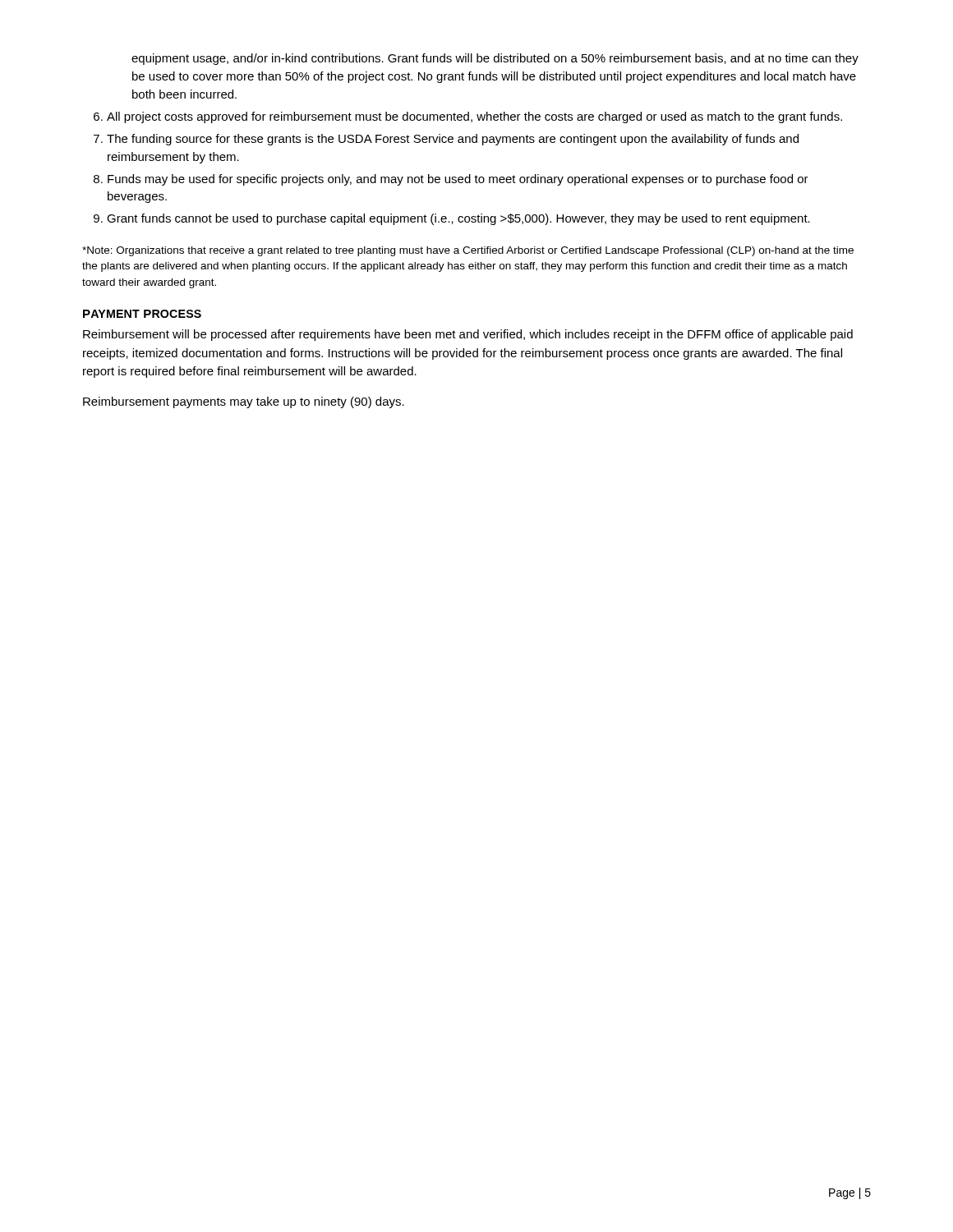Viewport: 953px width, 1232px height.
Task: Click on the list item that reads "equipment usage, and/or in-kind contributions."
Action: click(x=495, y=76)
